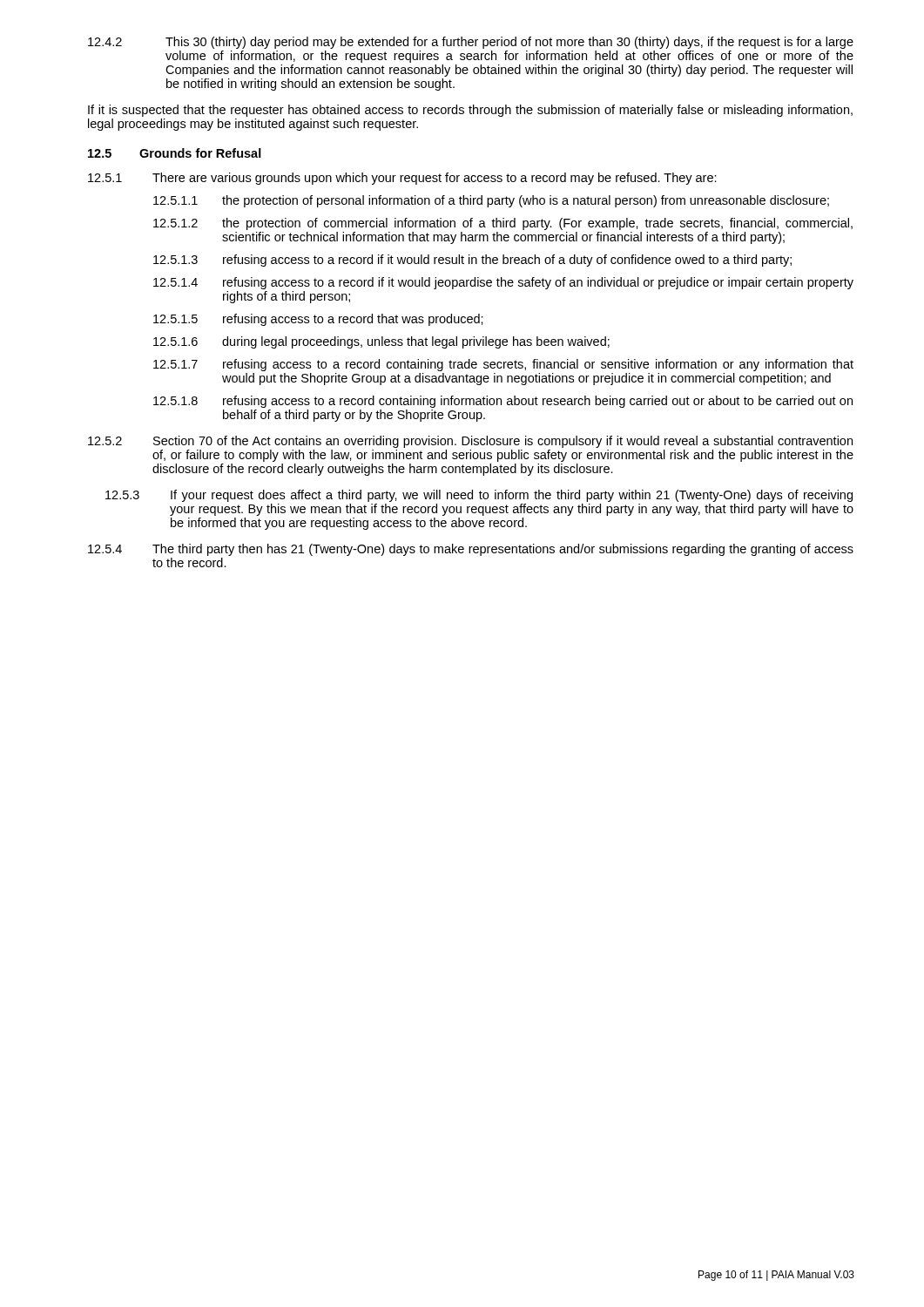Point to the block beginning "If it is suspected"
Image resolution: width=924 pixels, height=1307 pixels.
tap(470, 117)
